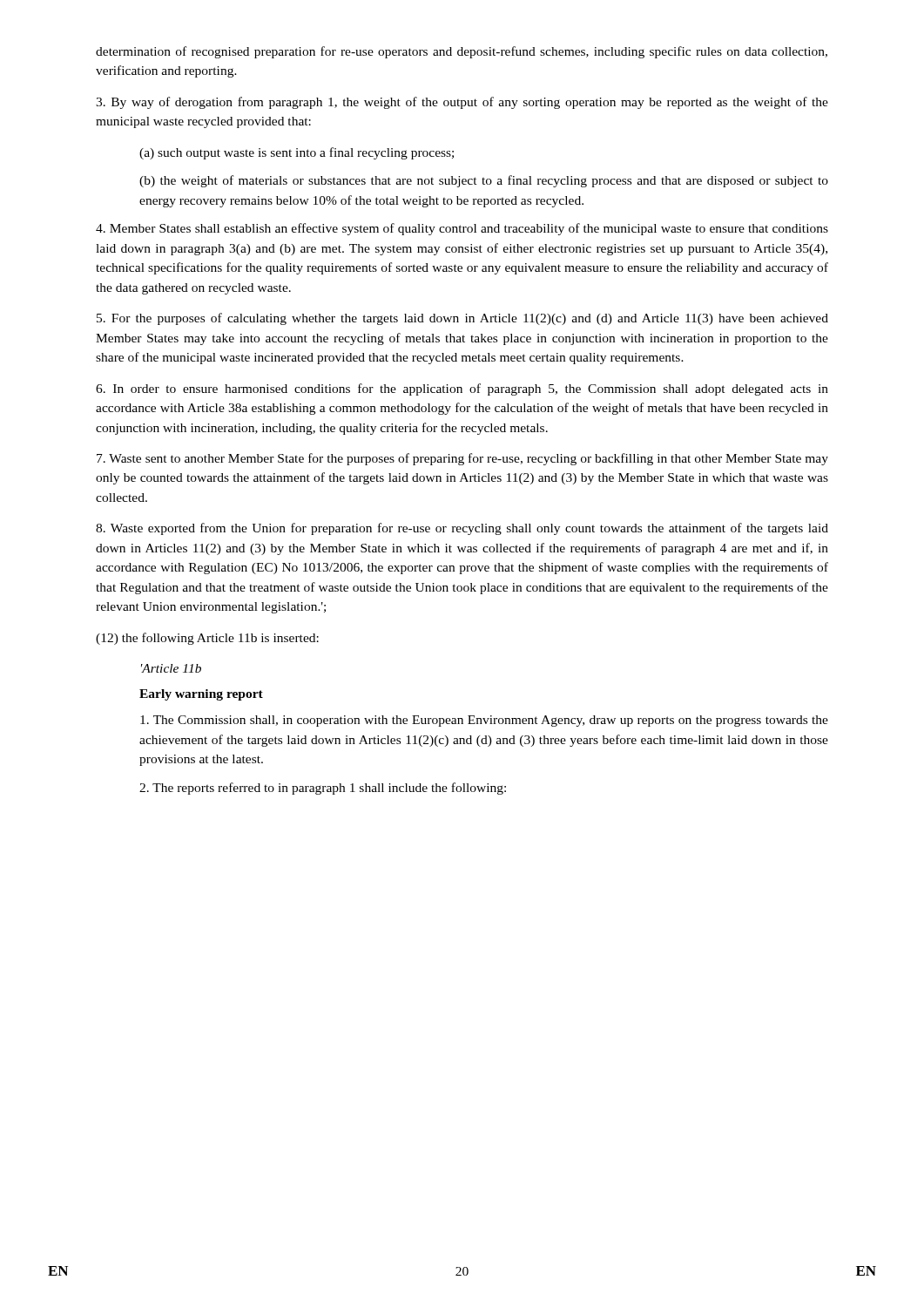Click on the text block that reads "Waste sent to another Member State for the"

462,477
